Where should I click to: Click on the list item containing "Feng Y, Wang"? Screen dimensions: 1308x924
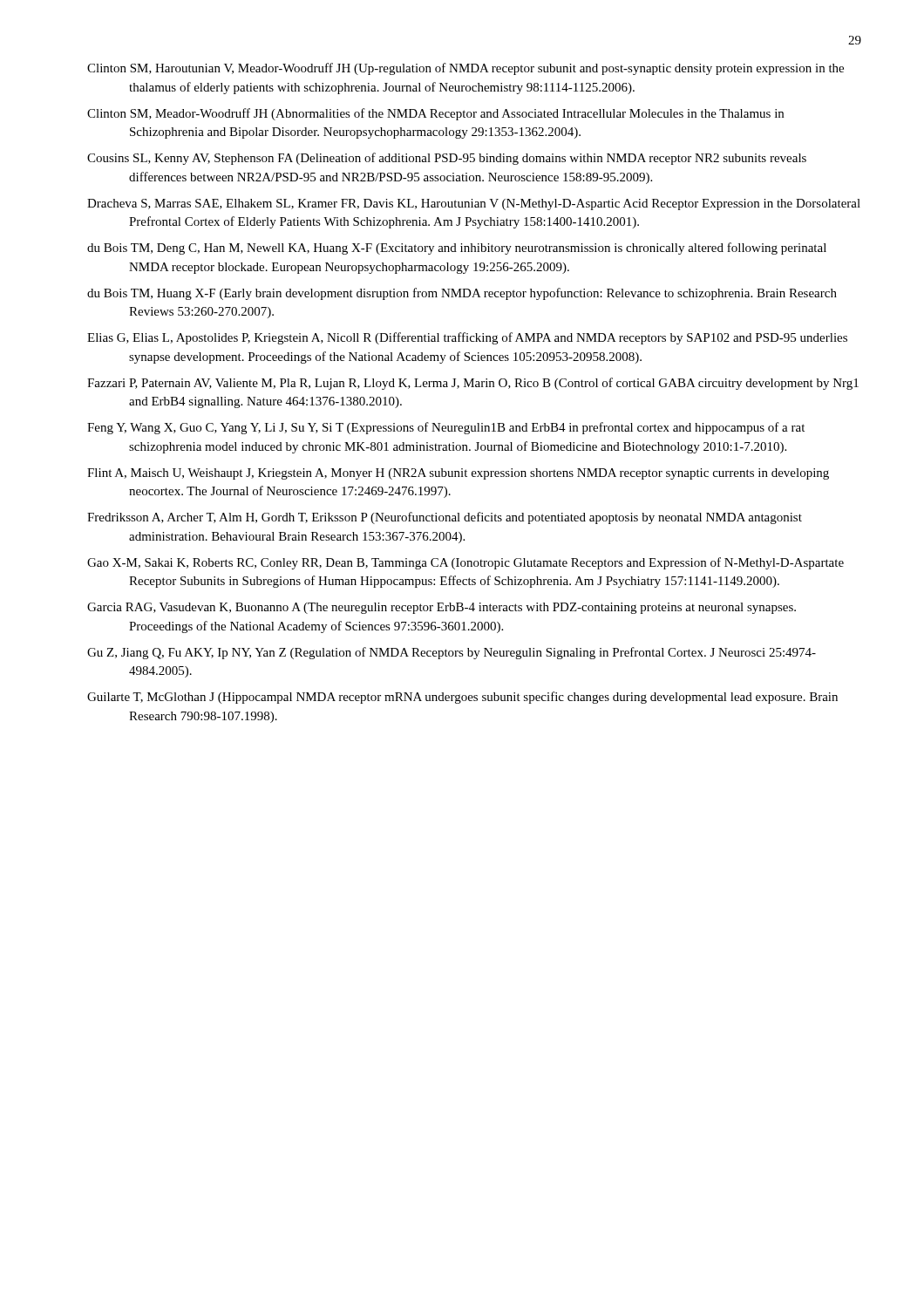pyautogui.click(x=446, y=437)
